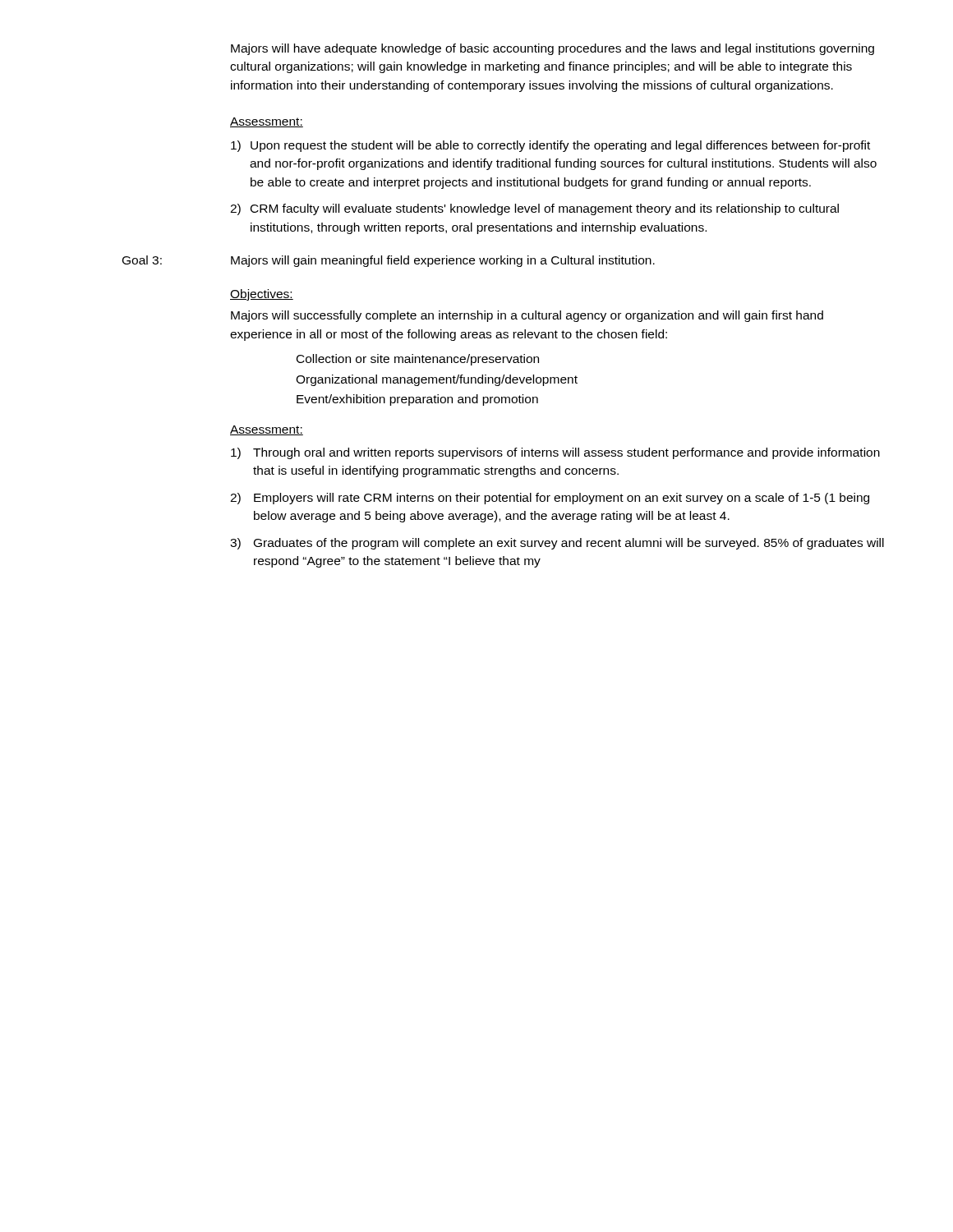The width and height of the screenshot is (953, 1232).
Task: Select the block starting "1) Upon request the student will be able"
Action: 559,164
